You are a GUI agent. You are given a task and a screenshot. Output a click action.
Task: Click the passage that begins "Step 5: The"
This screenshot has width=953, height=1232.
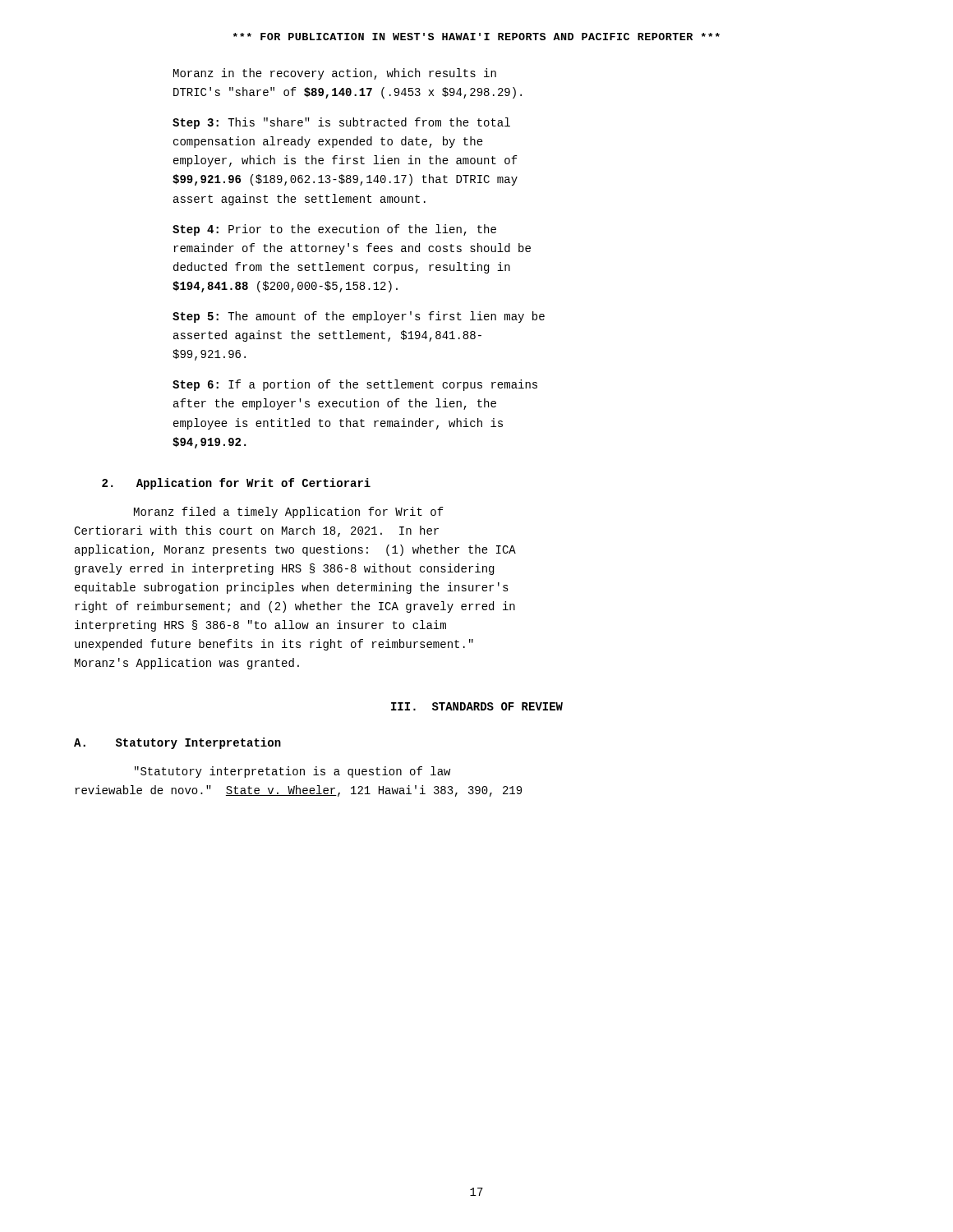(359, 336)
